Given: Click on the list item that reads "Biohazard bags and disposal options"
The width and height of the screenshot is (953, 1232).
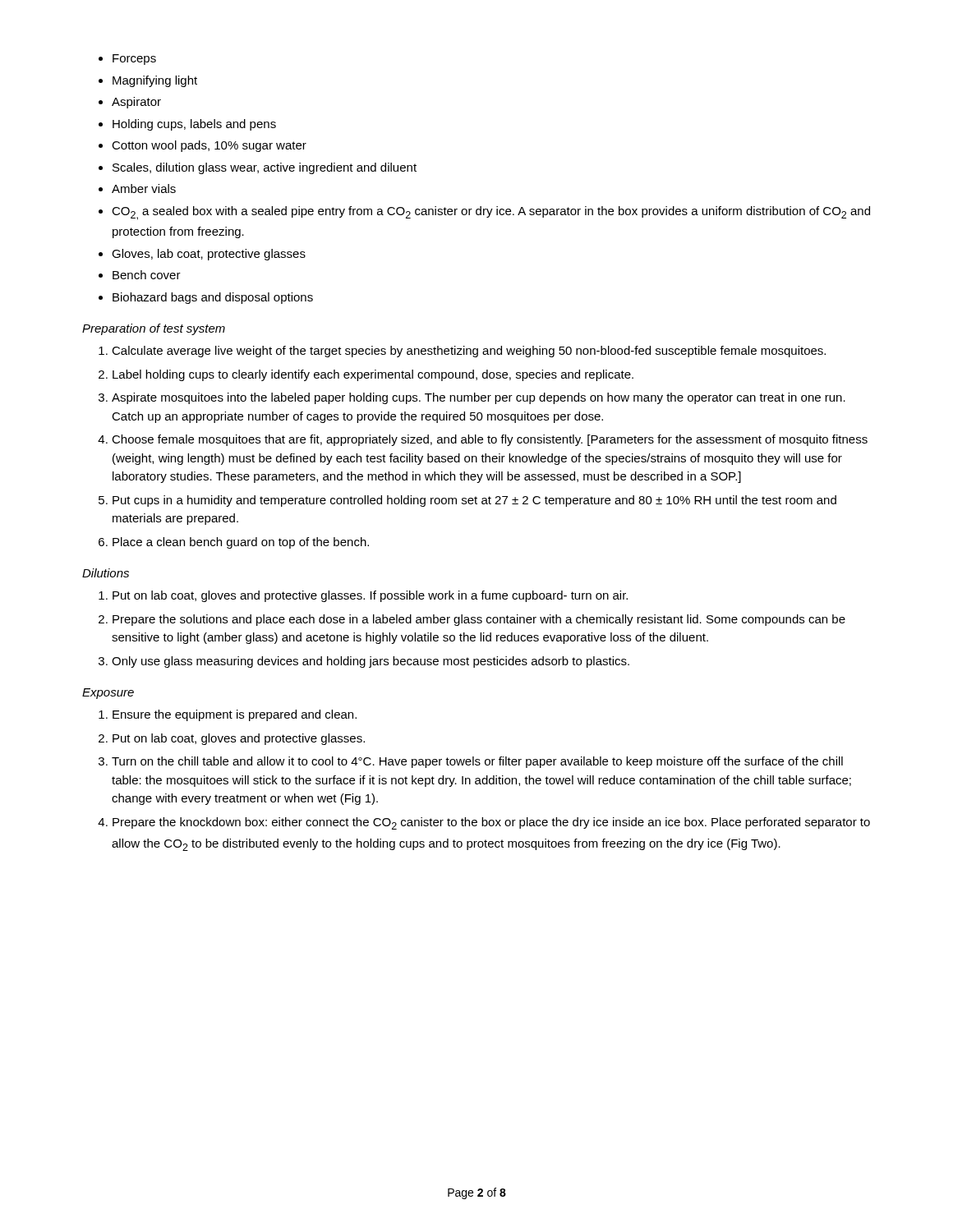Looking at the screenshot, I should [x=212, y=297].
